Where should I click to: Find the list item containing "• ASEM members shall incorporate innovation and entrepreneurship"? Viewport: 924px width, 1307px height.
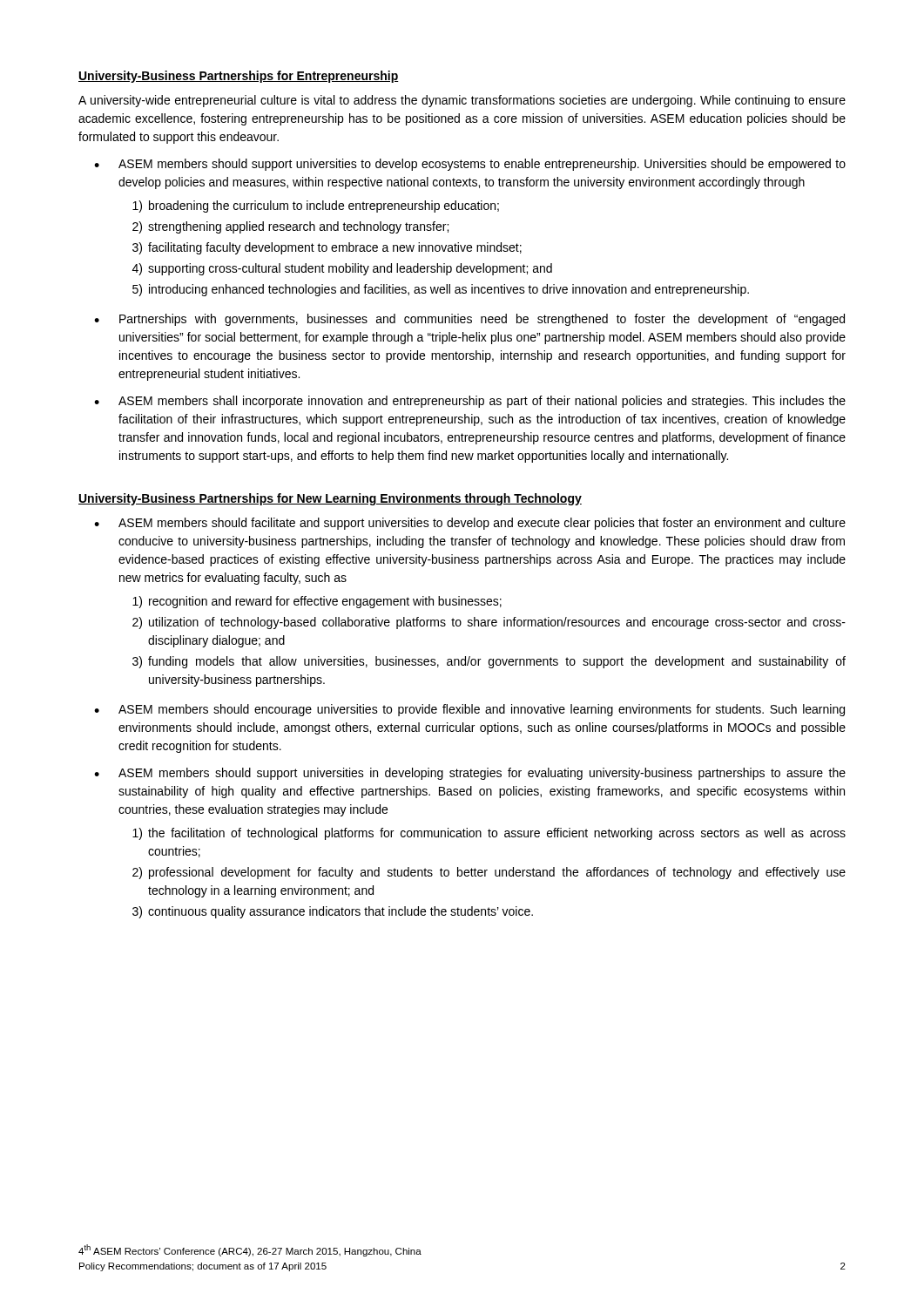[x=470, y=429]
